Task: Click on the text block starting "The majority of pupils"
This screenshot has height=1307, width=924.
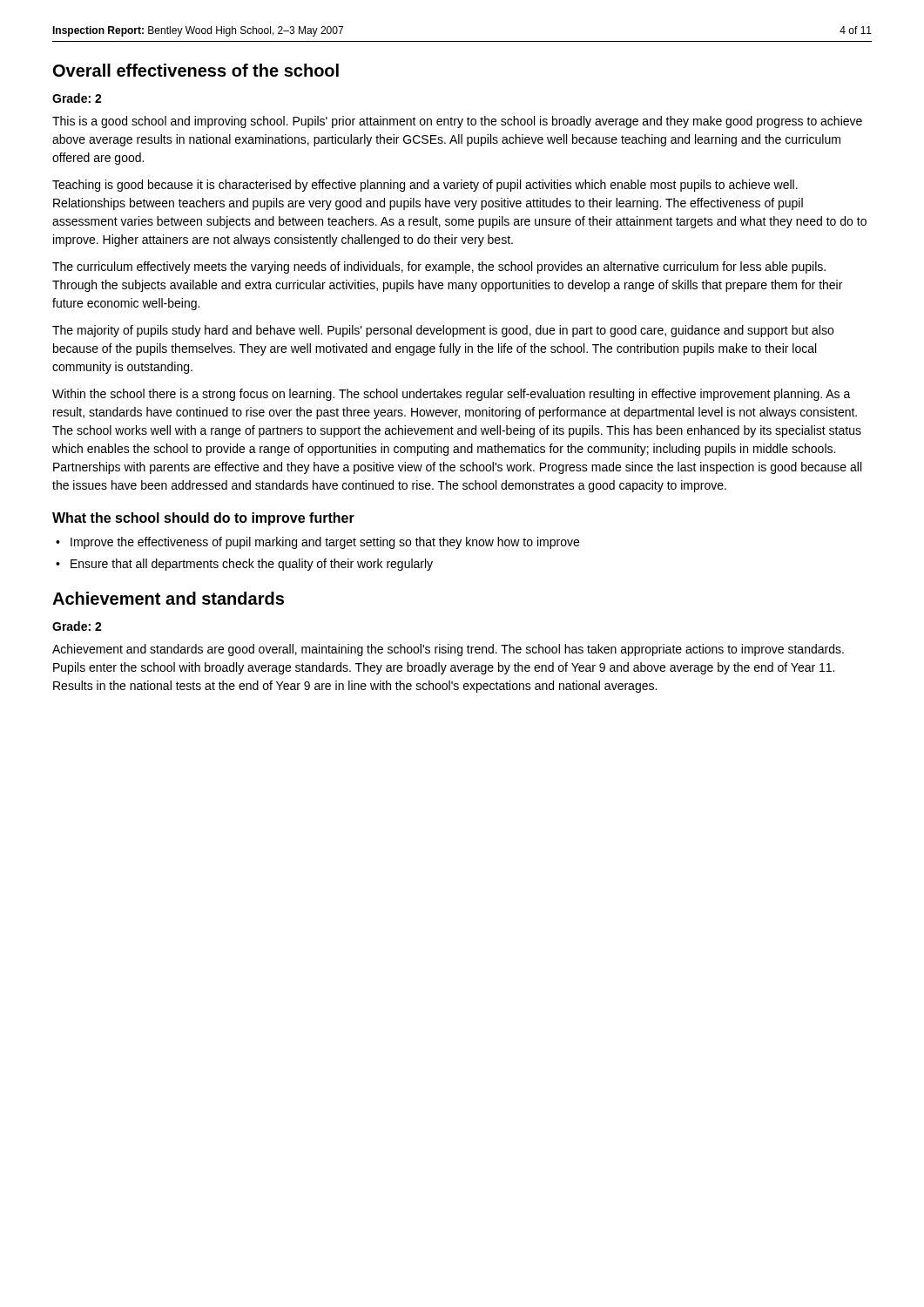Action: point(462,349)
